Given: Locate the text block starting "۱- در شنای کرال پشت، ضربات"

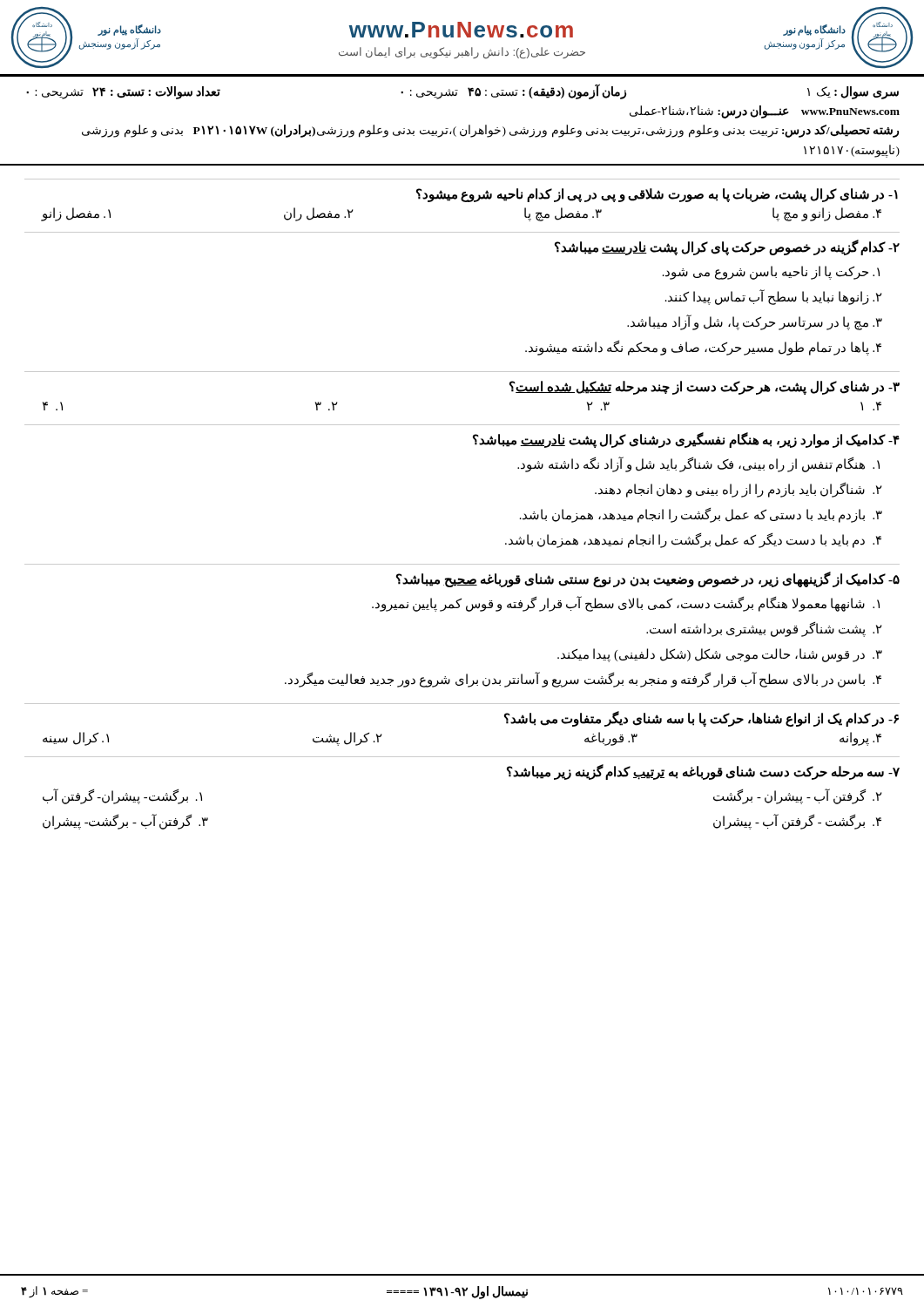Looking at the screenshot, I should tap(462, 200).
